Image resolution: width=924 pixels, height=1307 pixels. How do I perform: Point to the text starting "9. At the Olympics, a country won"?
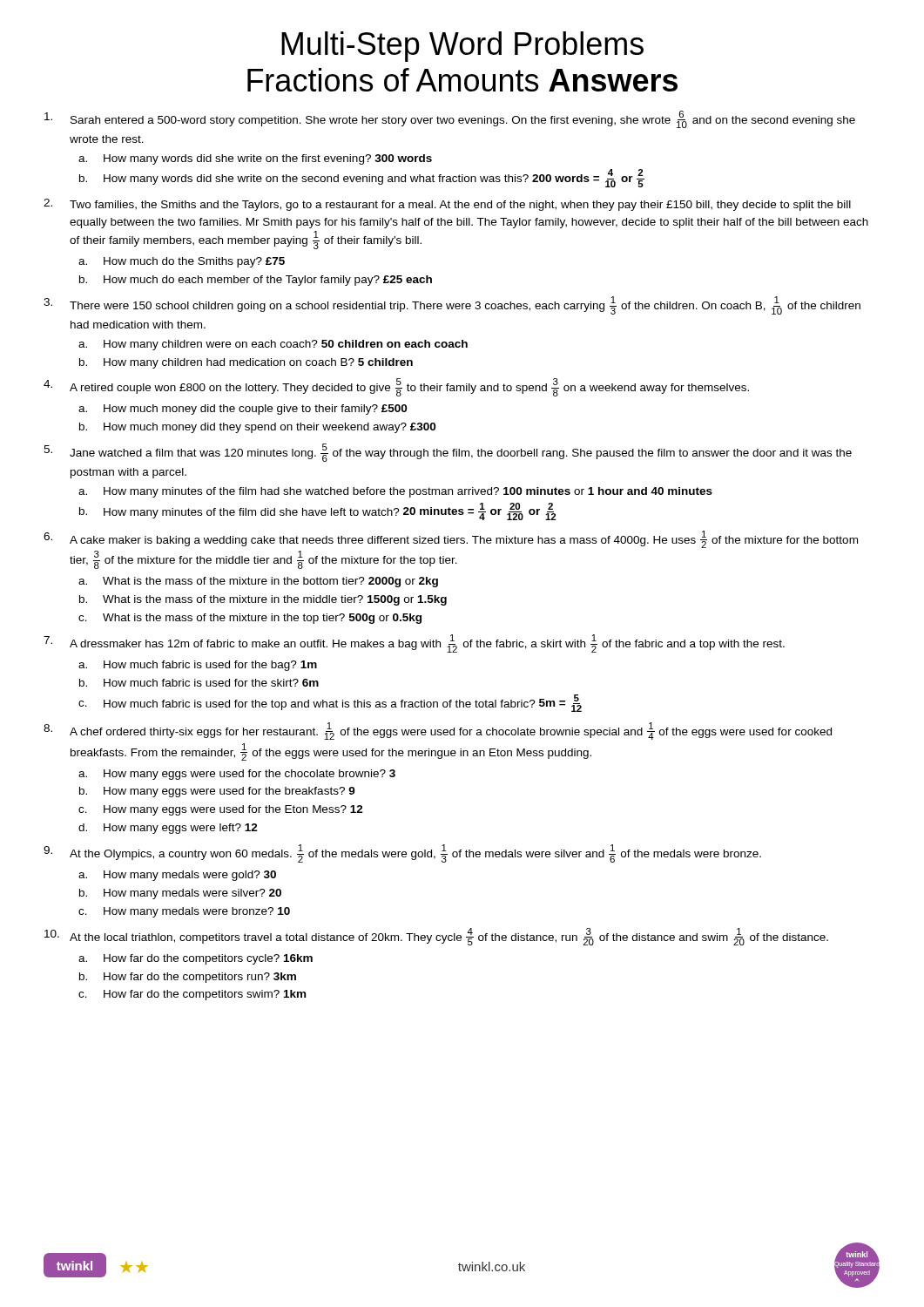pyautogui.click(x=402, y=853)
